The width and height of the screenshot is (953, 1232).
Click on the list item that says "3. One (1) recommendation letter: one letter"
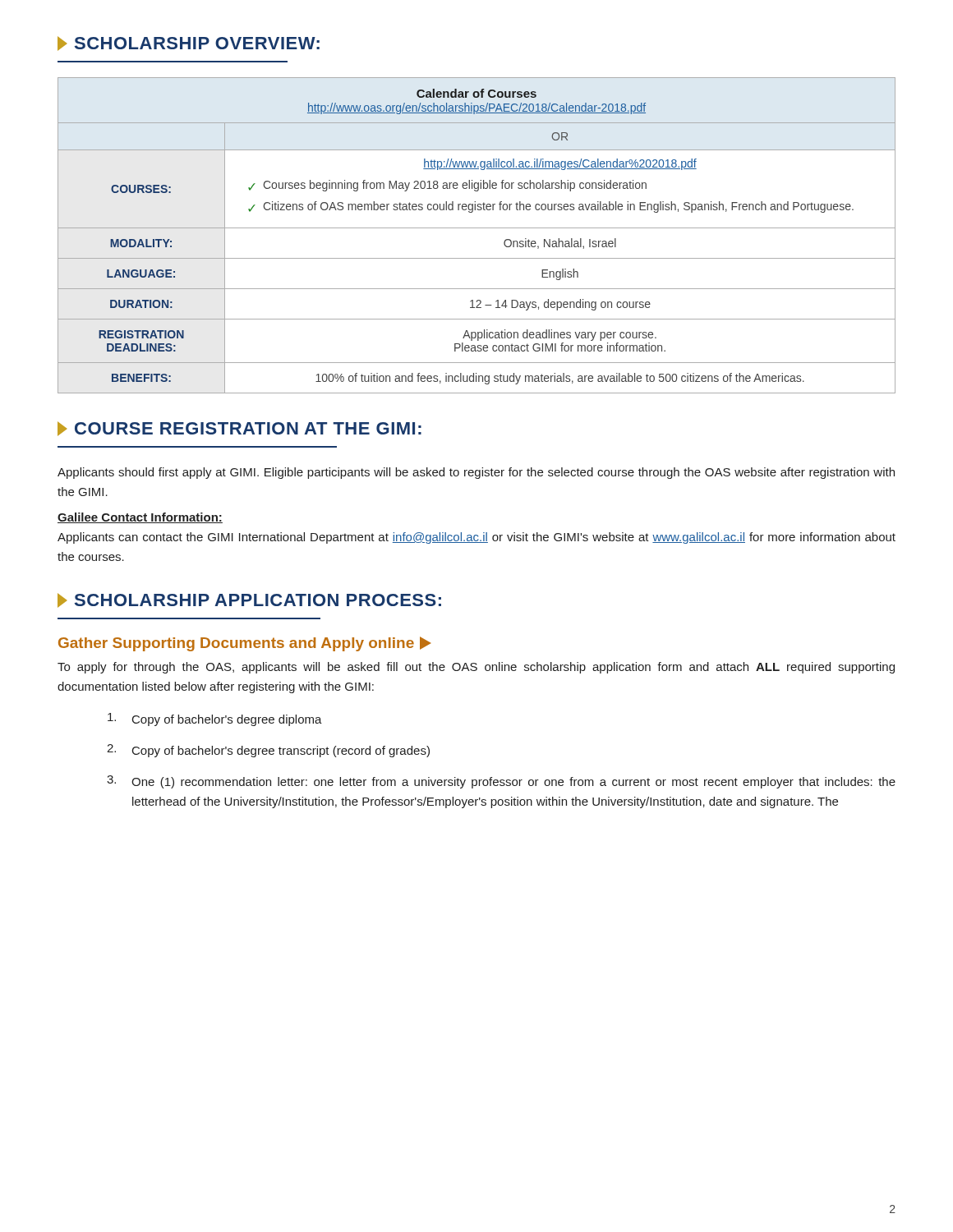501,792
